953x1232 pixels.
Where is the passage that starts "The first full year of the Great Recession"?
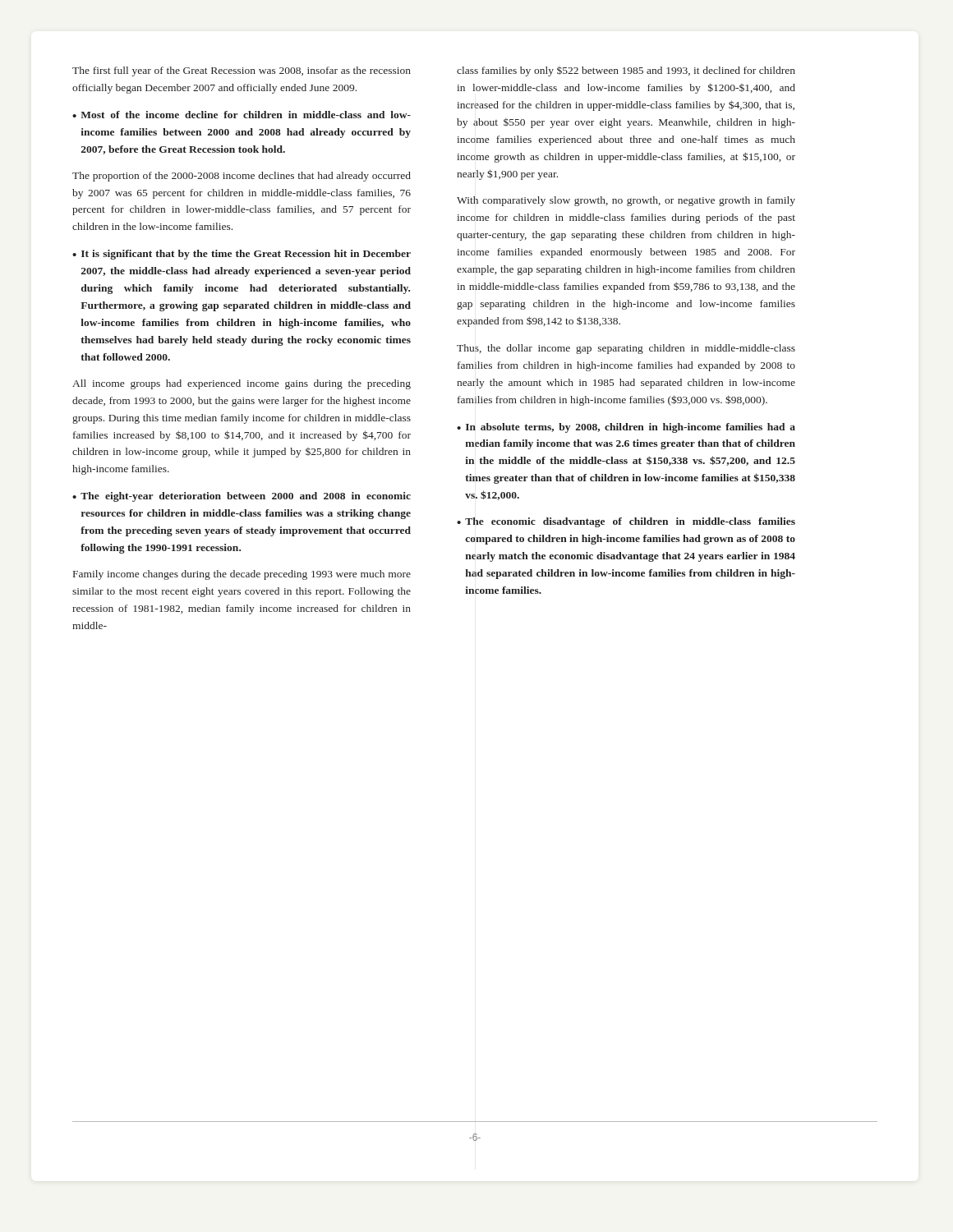pos(242,79)
